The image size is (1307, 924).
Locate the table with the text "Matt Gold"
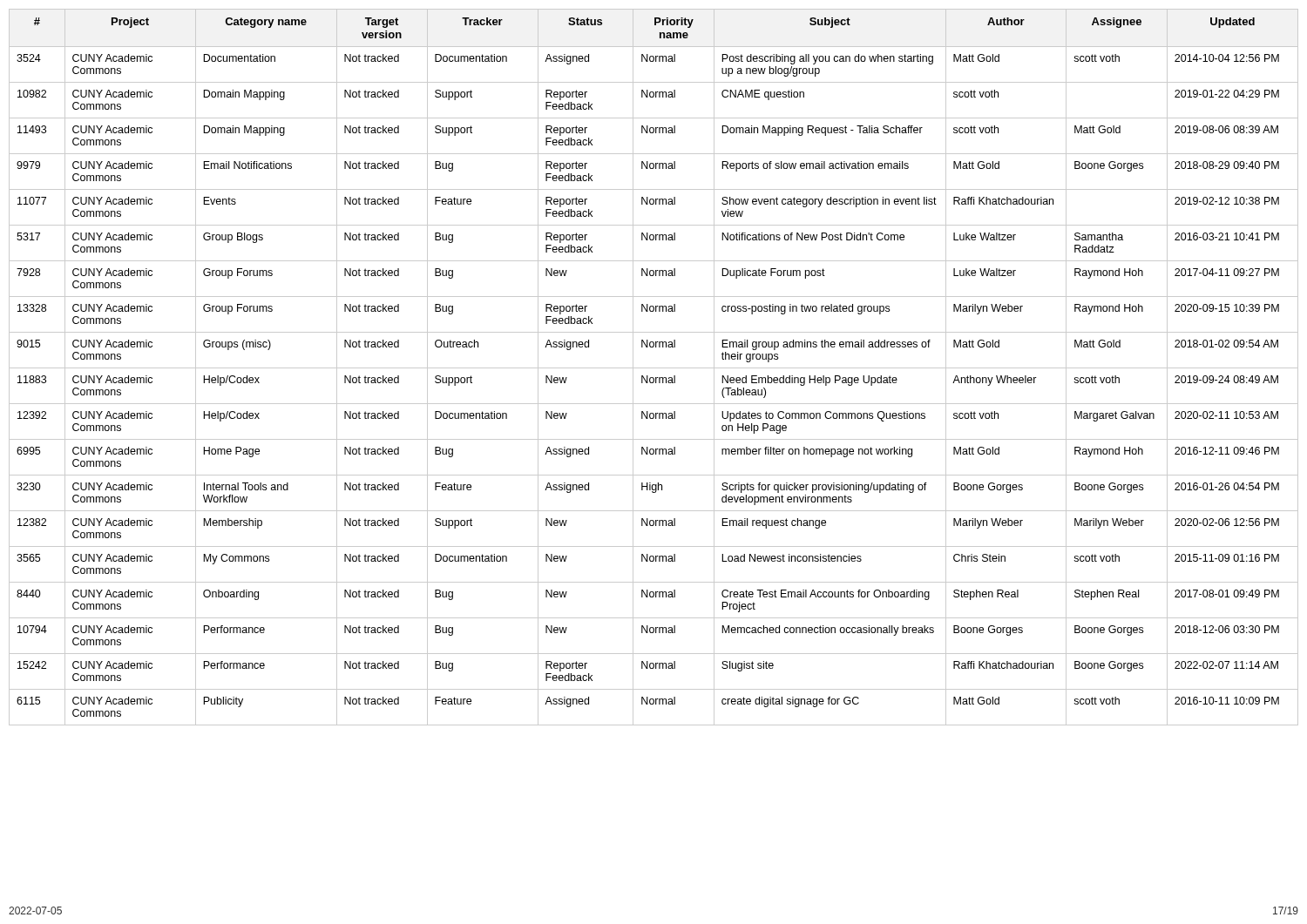click(654, 367)
